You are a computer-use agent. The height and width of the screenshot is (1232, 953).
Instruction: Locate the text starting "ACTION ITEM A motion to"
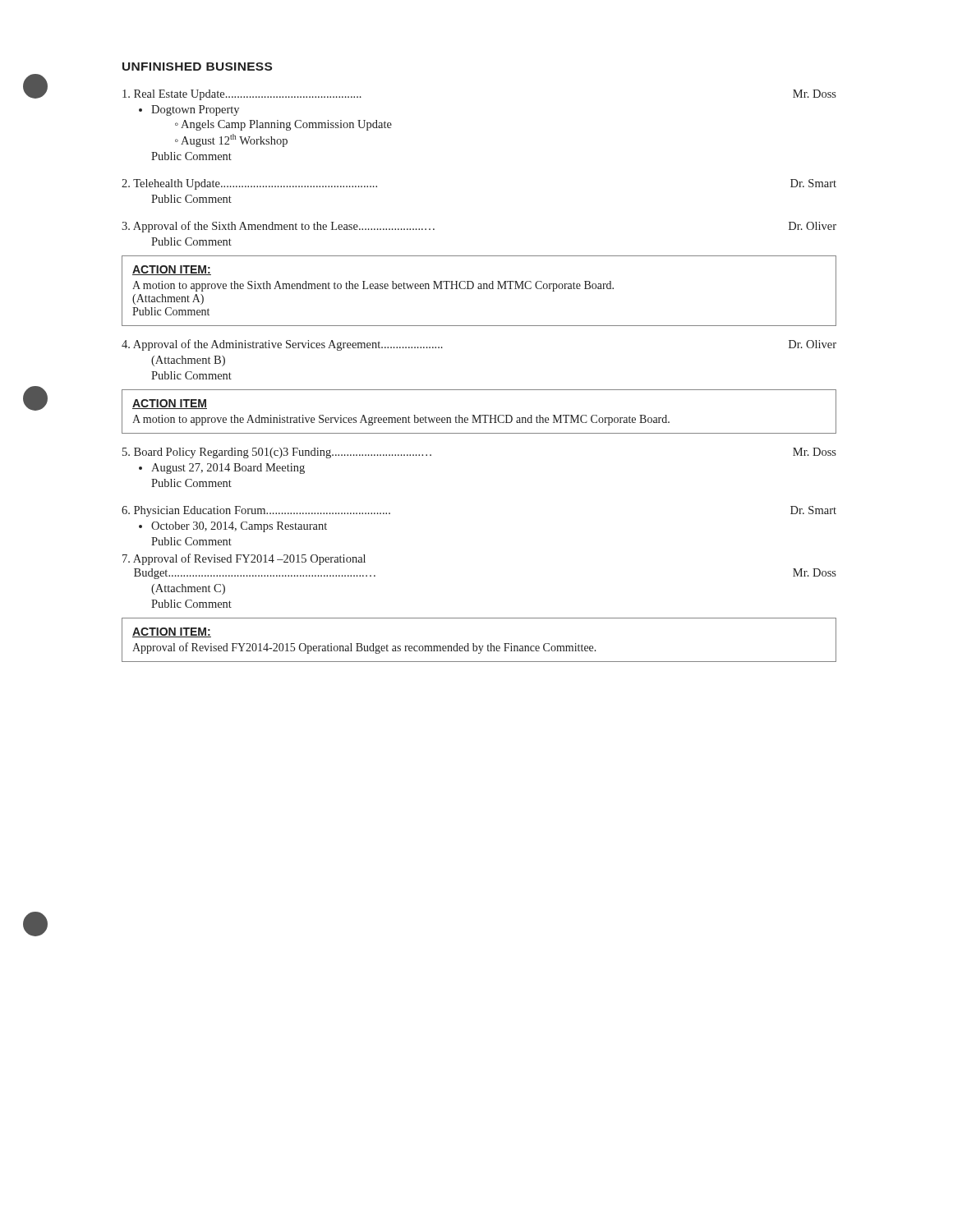[479, 411]
